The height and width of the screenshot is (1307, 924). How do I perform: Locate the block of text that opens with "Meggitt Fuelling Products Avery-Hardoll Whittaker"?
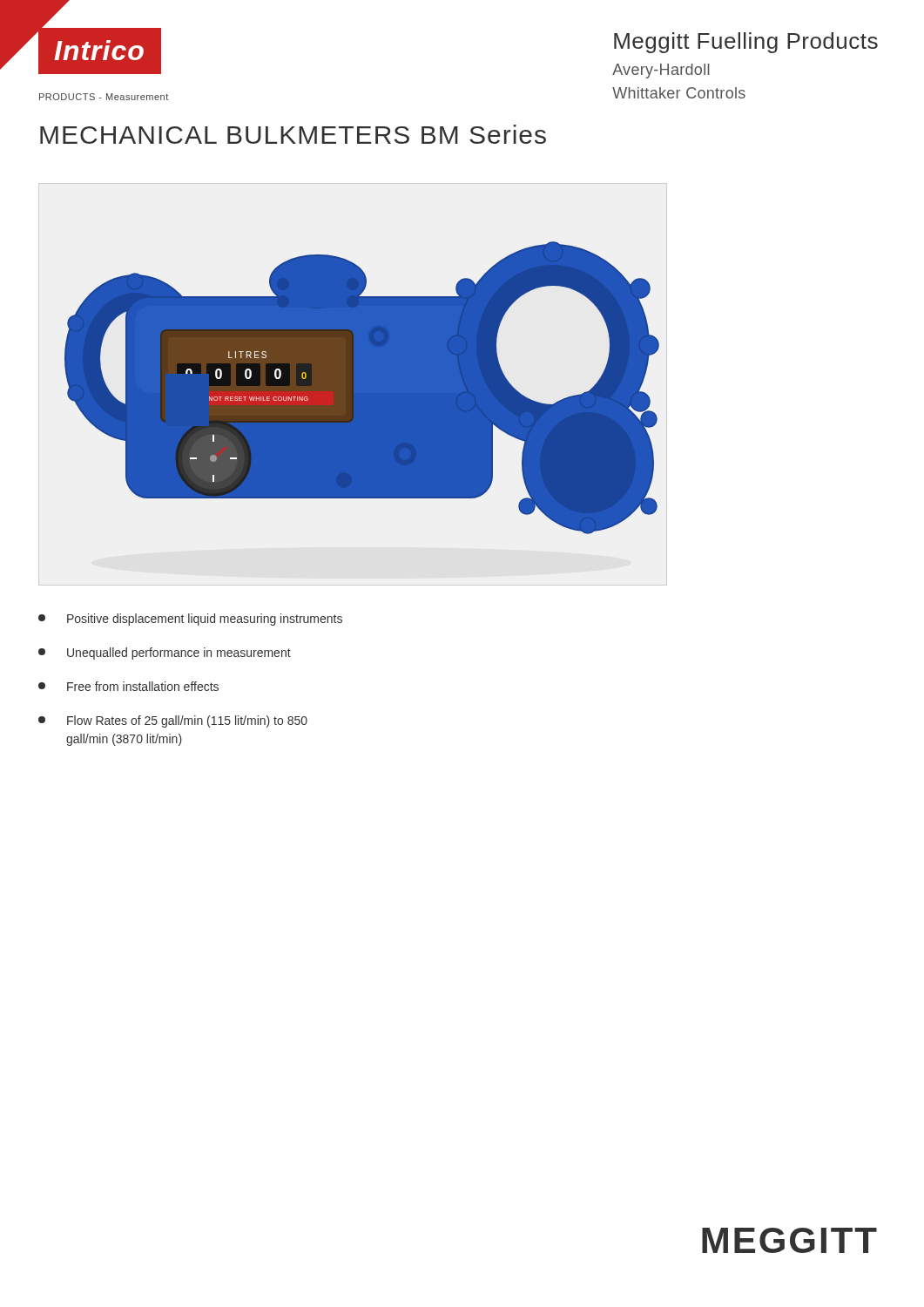[746, 43]
